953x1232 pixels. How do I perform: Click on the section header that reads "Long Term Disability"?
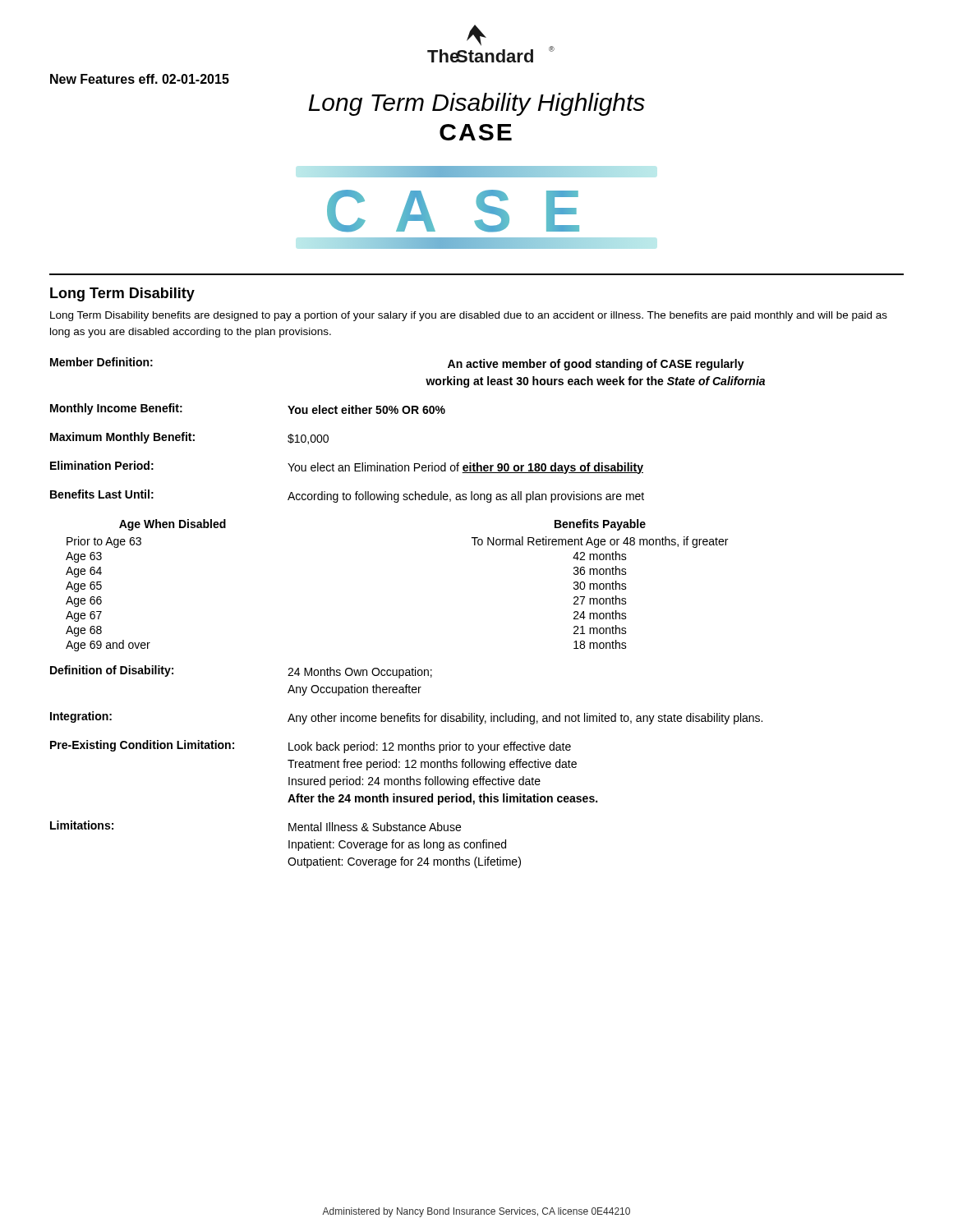click(x=122, y=293)
